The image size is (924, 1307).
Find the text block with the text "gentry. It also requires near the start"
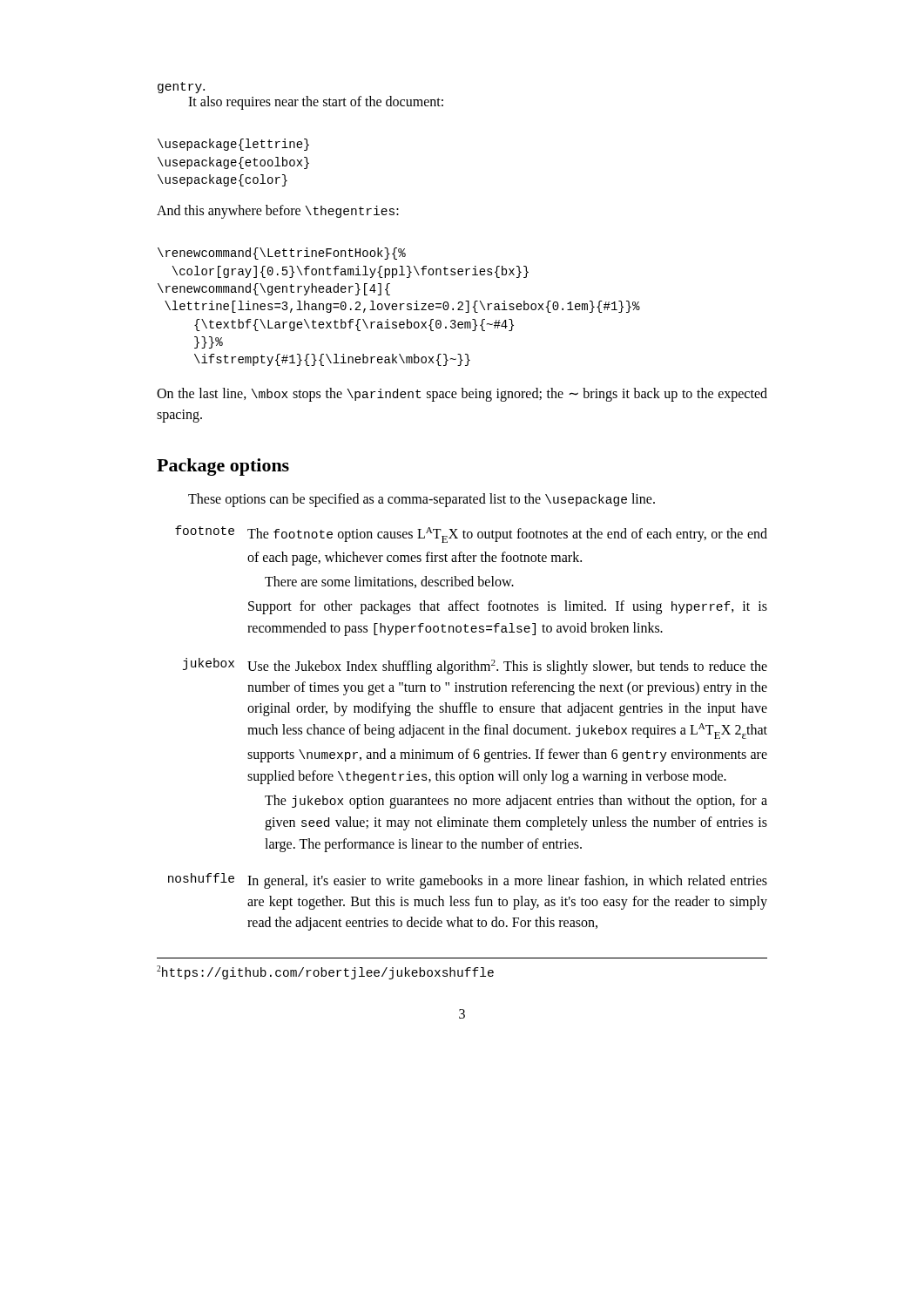(x=181, y=88)
